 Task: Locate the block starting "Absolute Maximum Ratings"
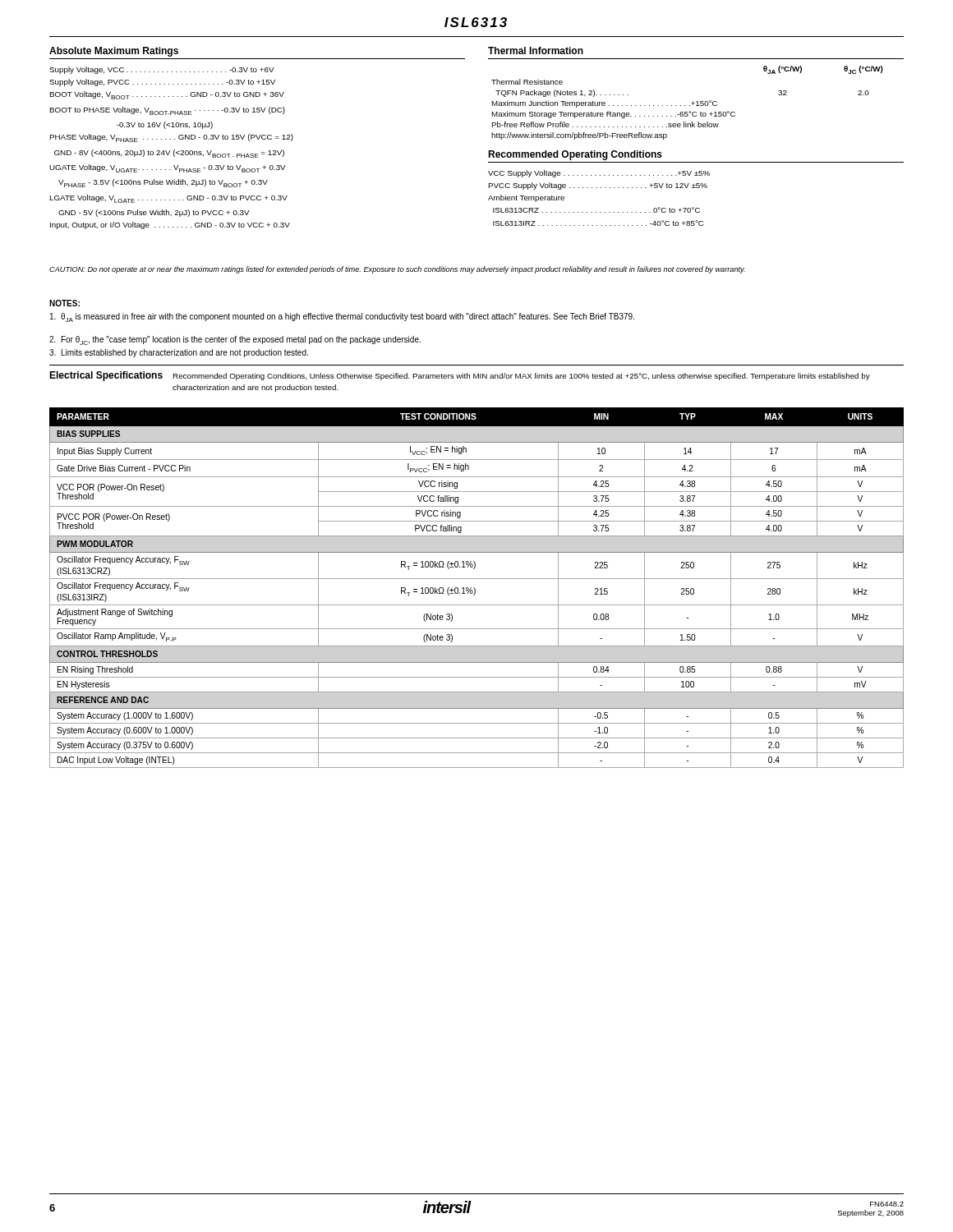coord(114,51)
